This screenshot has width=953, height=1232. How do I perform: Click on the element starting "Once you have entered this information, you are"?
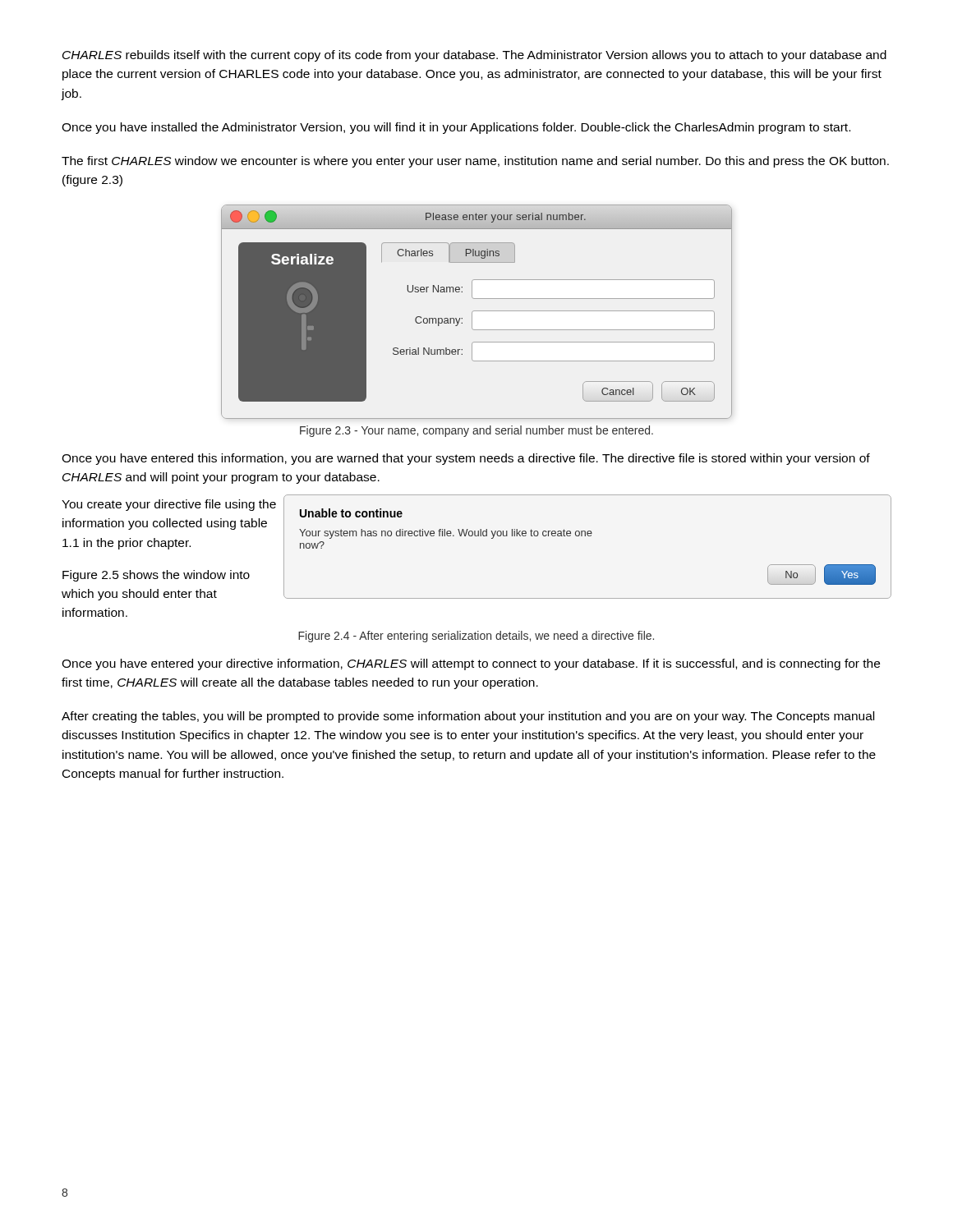(x=466, y=467)
